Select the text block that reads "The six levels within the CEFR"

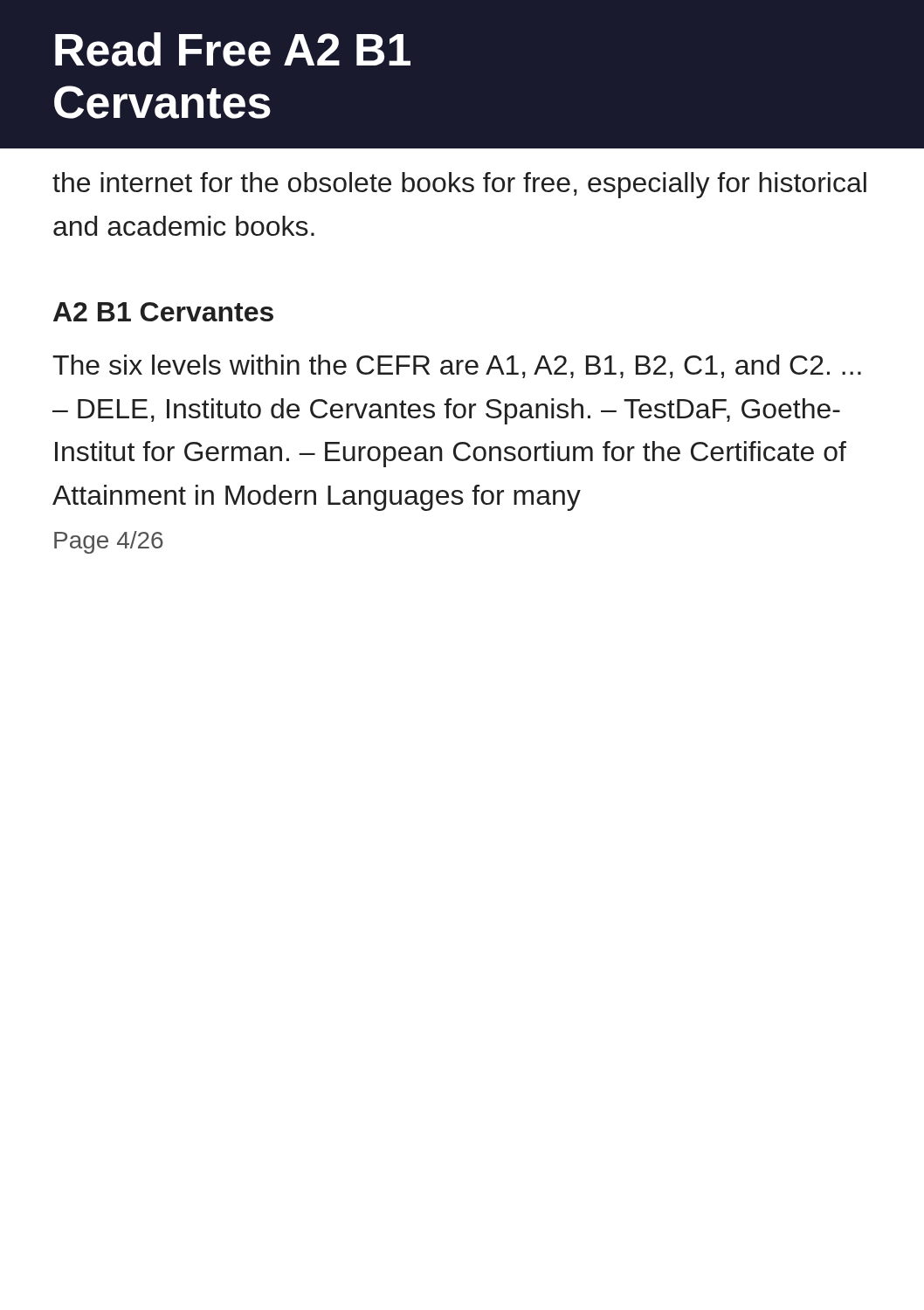(x=458, y=451)
